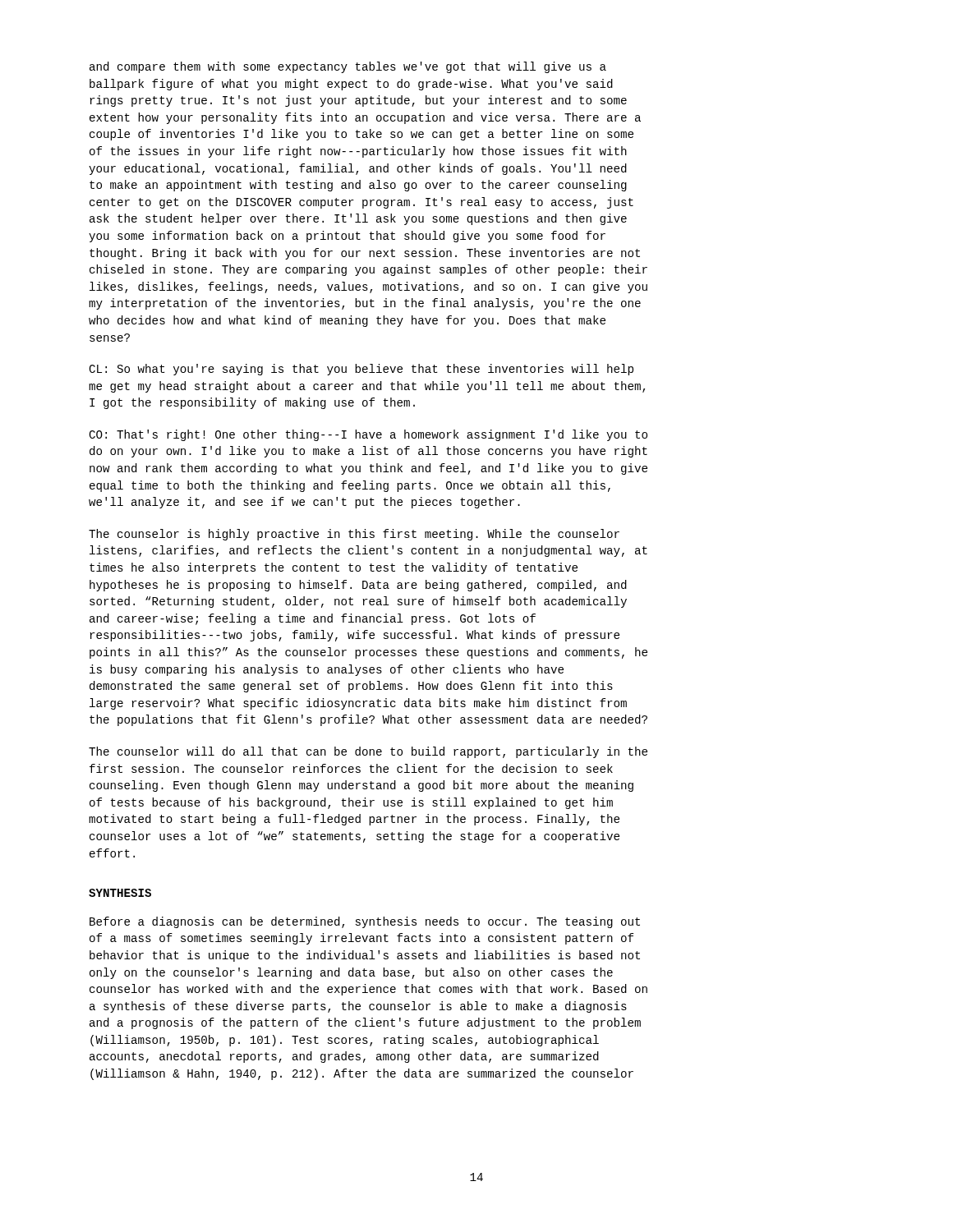The height and width of the screenshot is (1232, 953).
Task: Select the text block with the text "Before a diagnosis"
Action: pyautogui.click(x=369, y=998)
